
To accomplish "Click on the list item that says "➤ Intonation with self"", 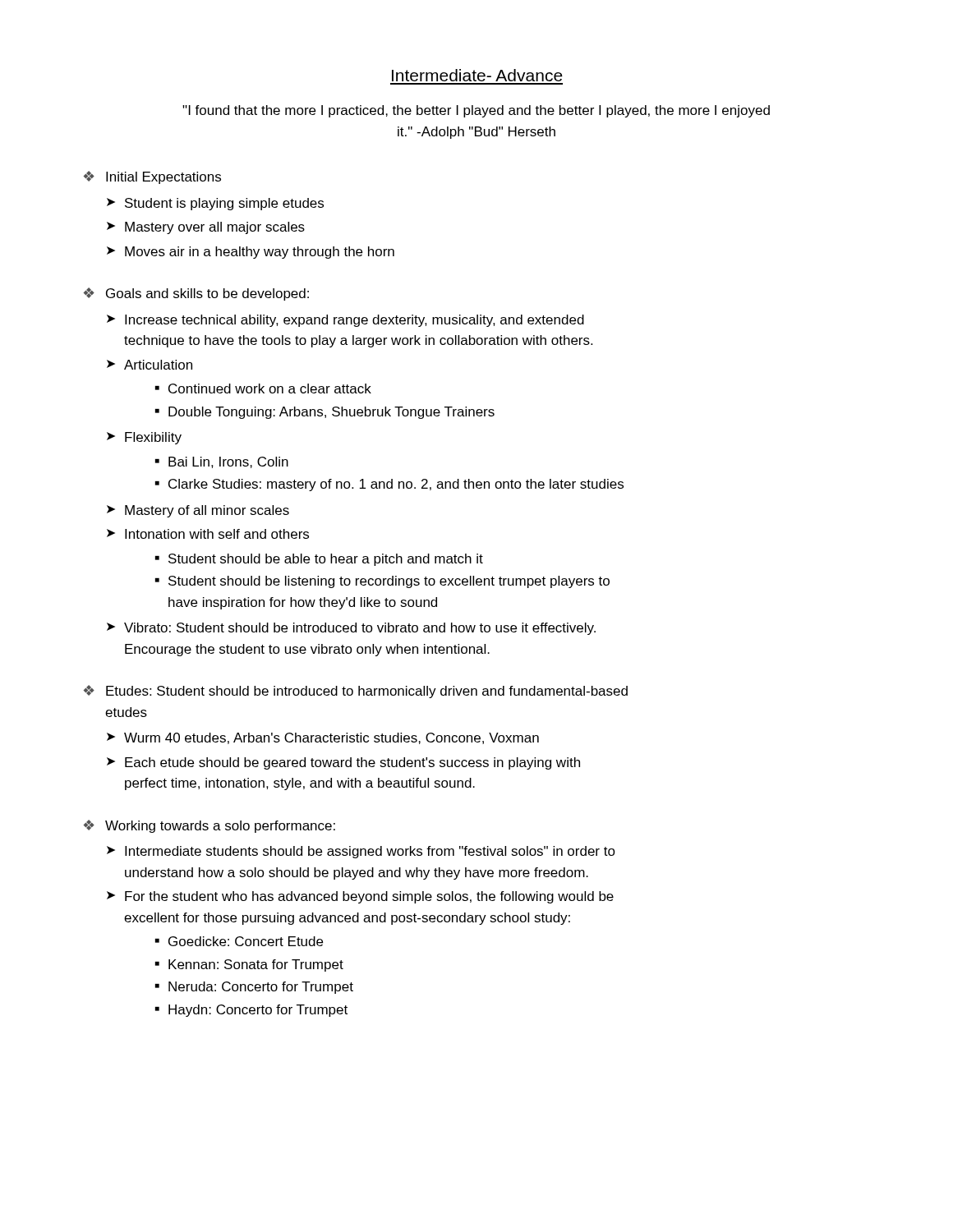I will pos(358,569).
